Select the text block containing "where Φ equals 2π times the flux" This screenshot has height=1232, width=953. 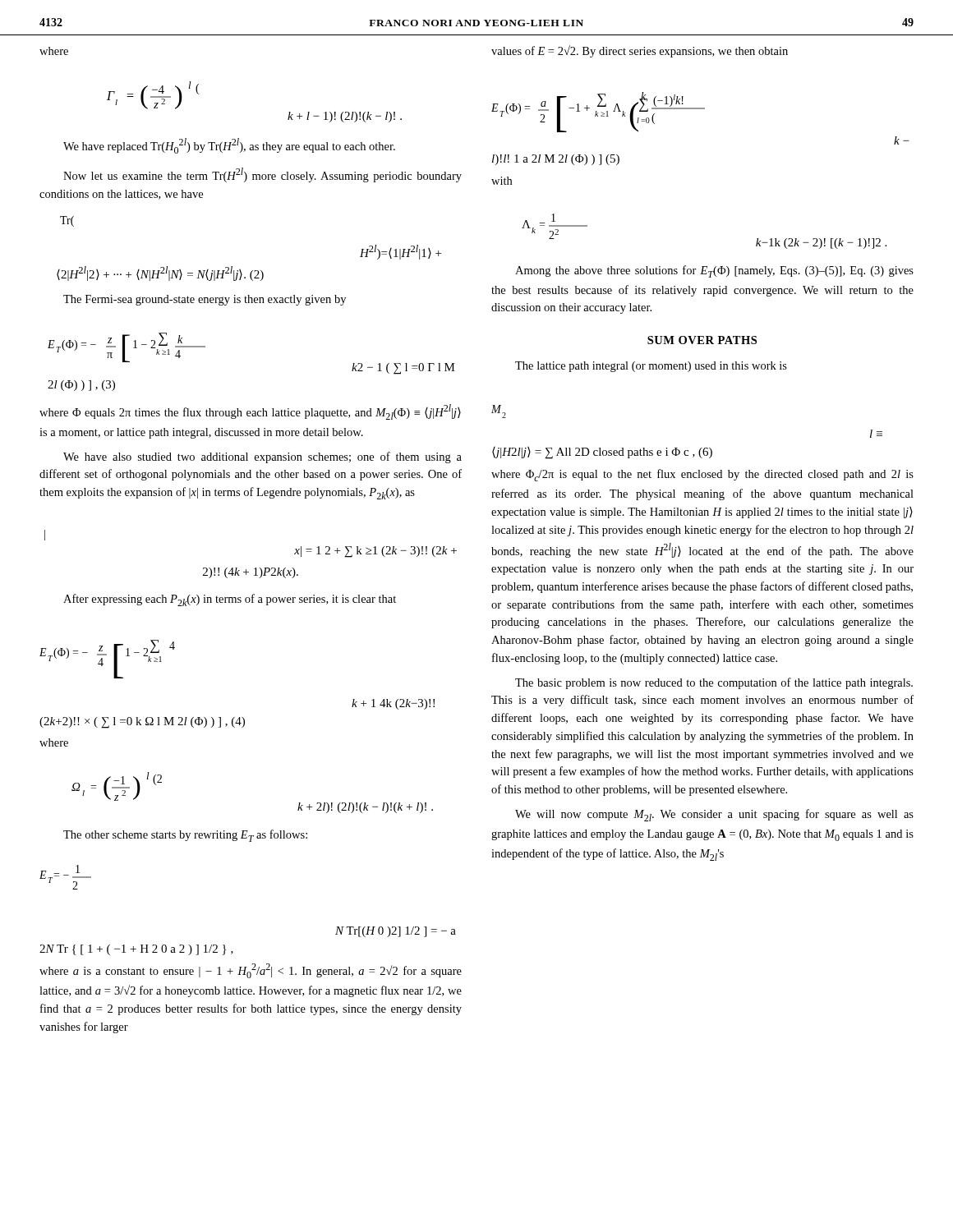[251, 421]
